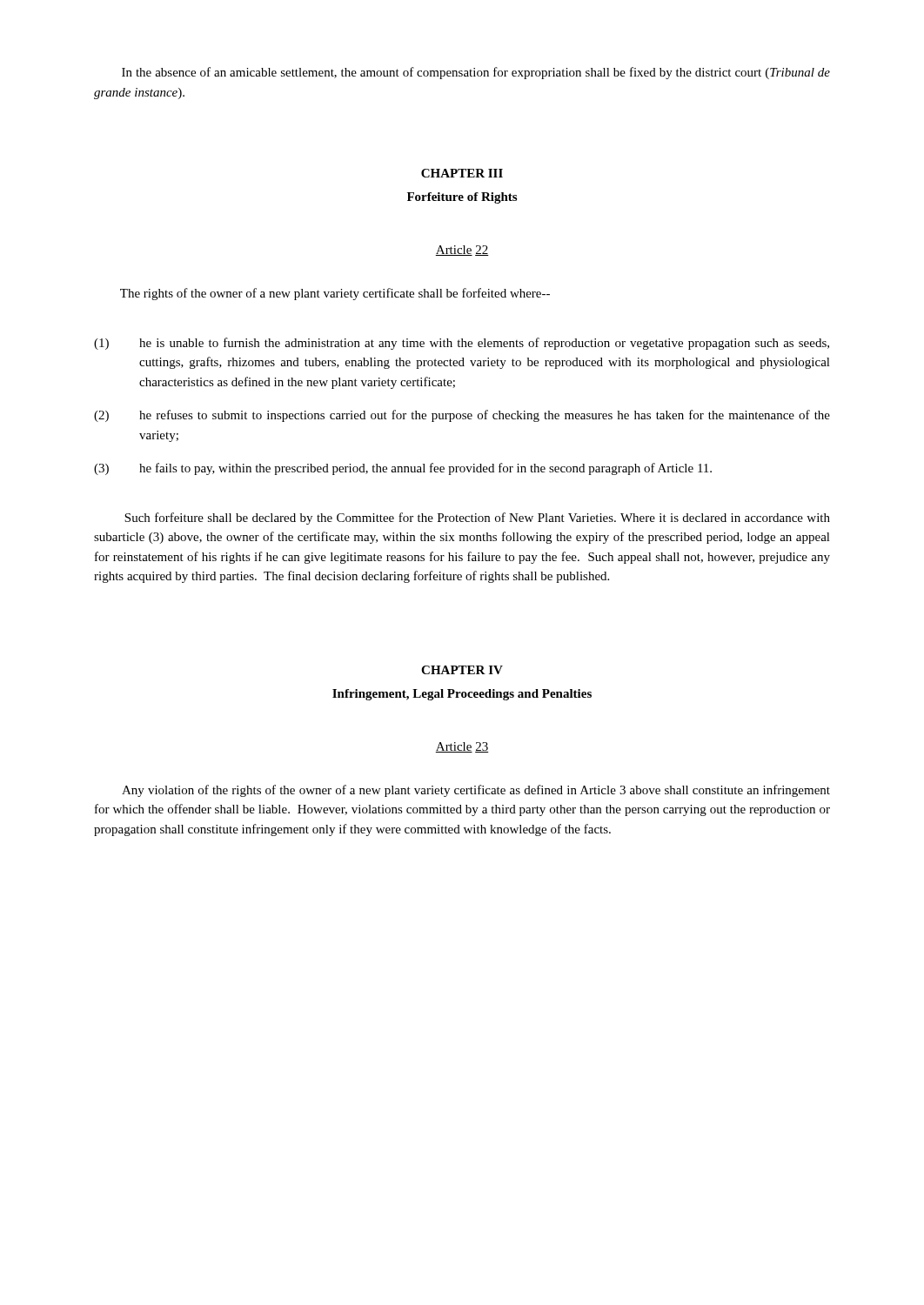
Task: Select the region starting "Infringement, Legal Proceedings and Penalties"
Action: click(462, 693)
